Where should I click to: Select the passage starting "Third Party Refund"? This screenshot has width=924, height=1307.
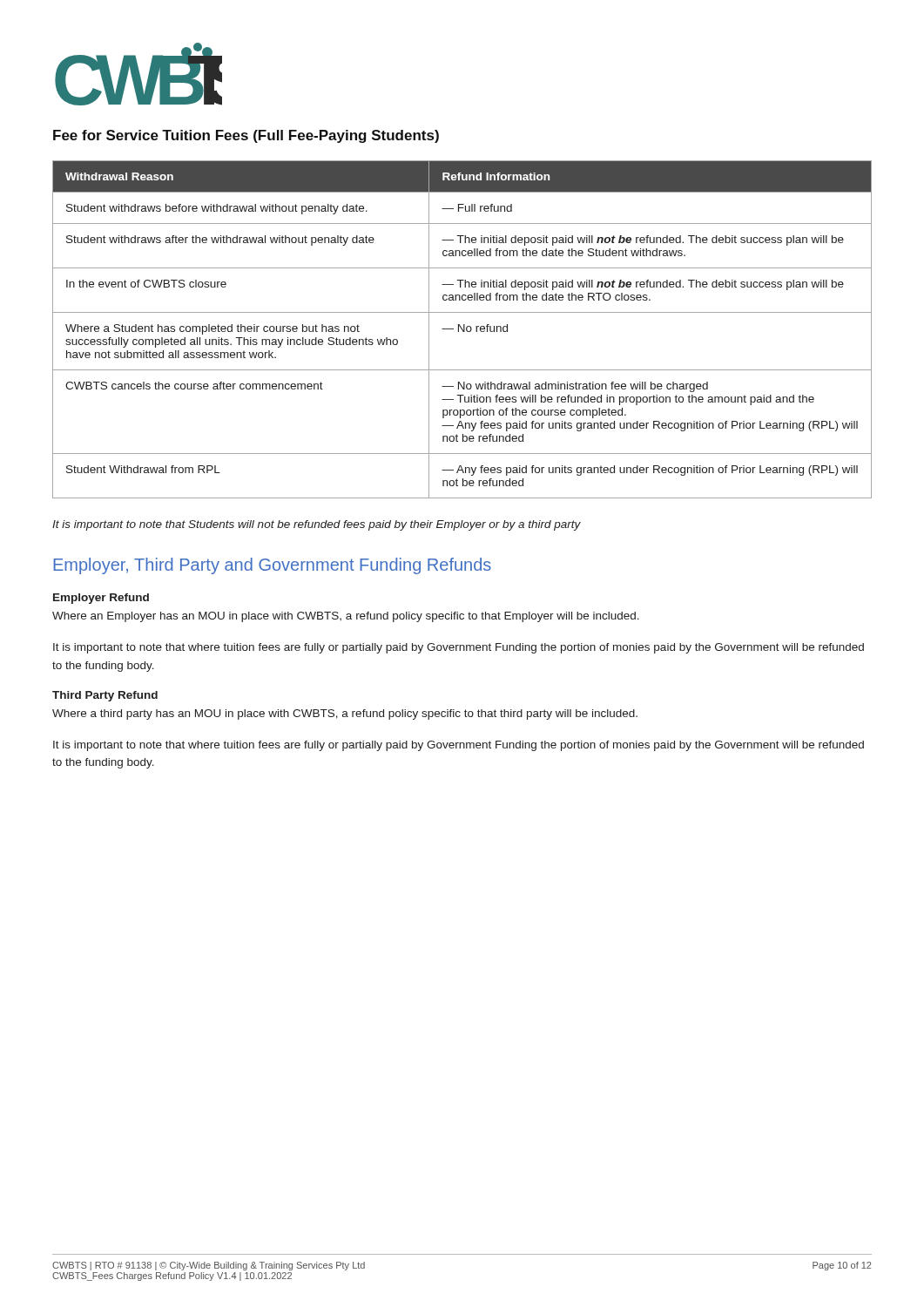pos(105,695)
